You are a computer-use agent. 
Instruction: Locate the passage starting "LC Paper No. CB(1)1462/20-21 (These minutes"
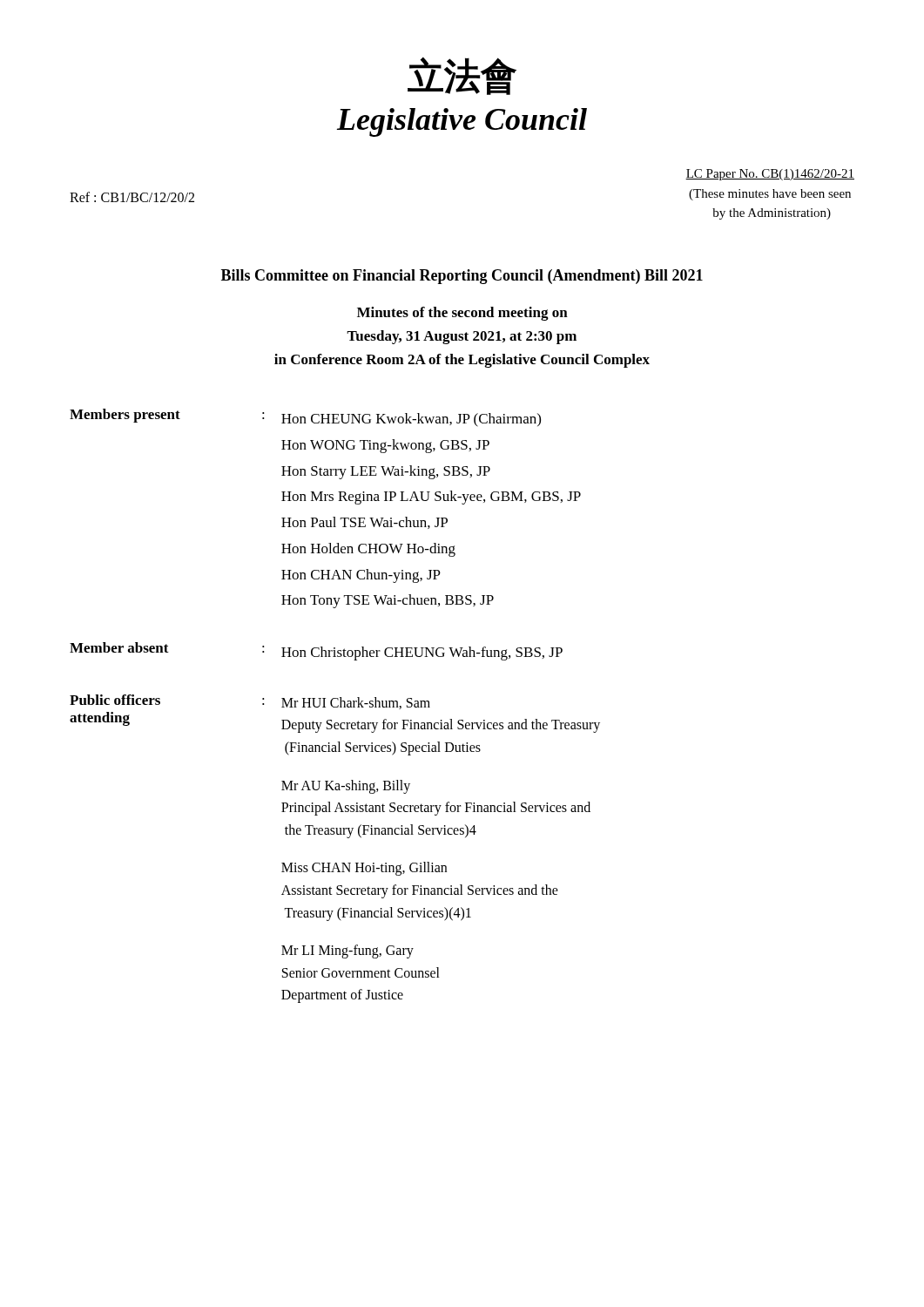click(x=770, y=193)
